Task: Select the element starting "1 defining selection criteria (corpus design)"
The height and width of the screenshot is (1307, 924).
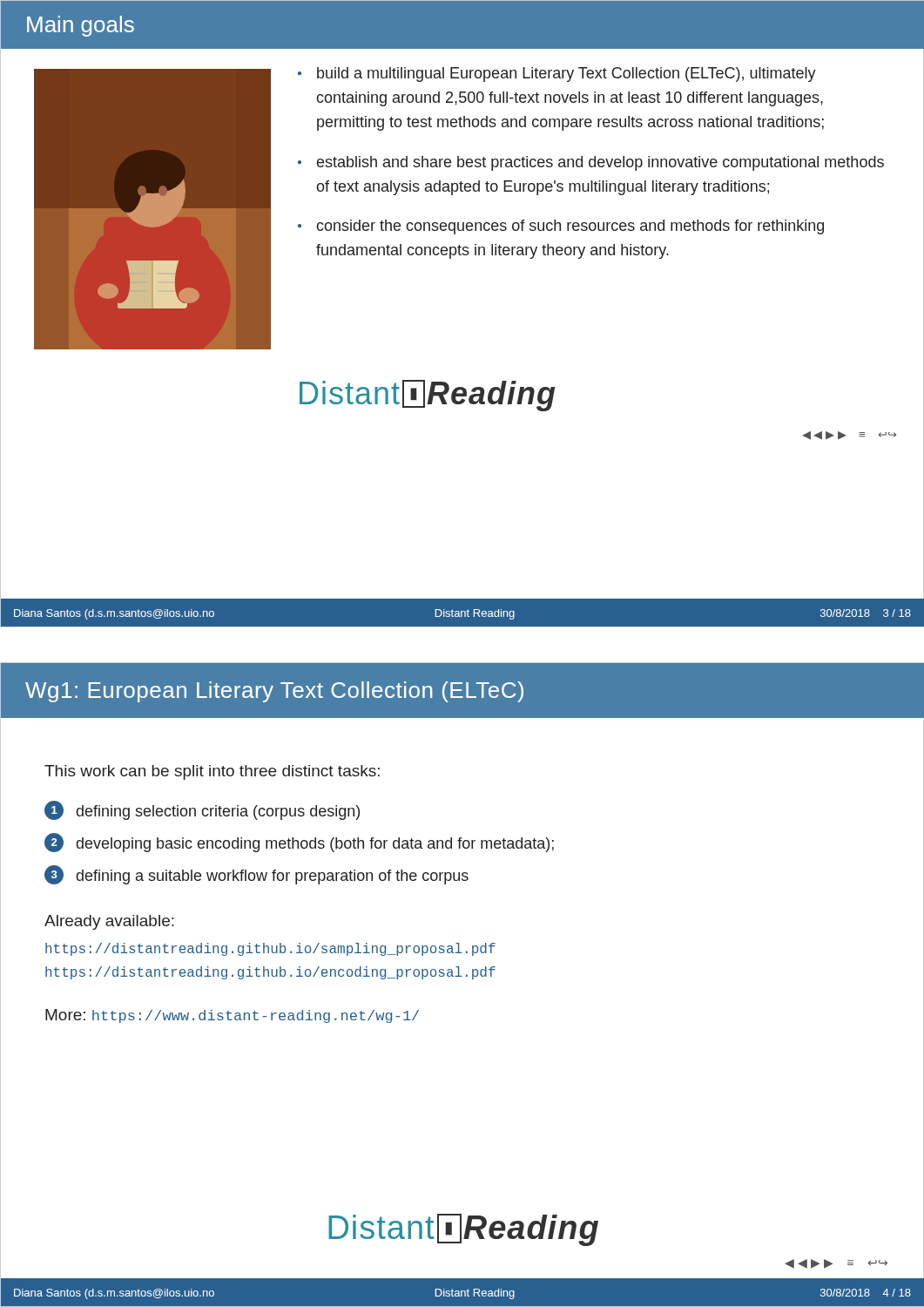Action: (x=203, y=810)
